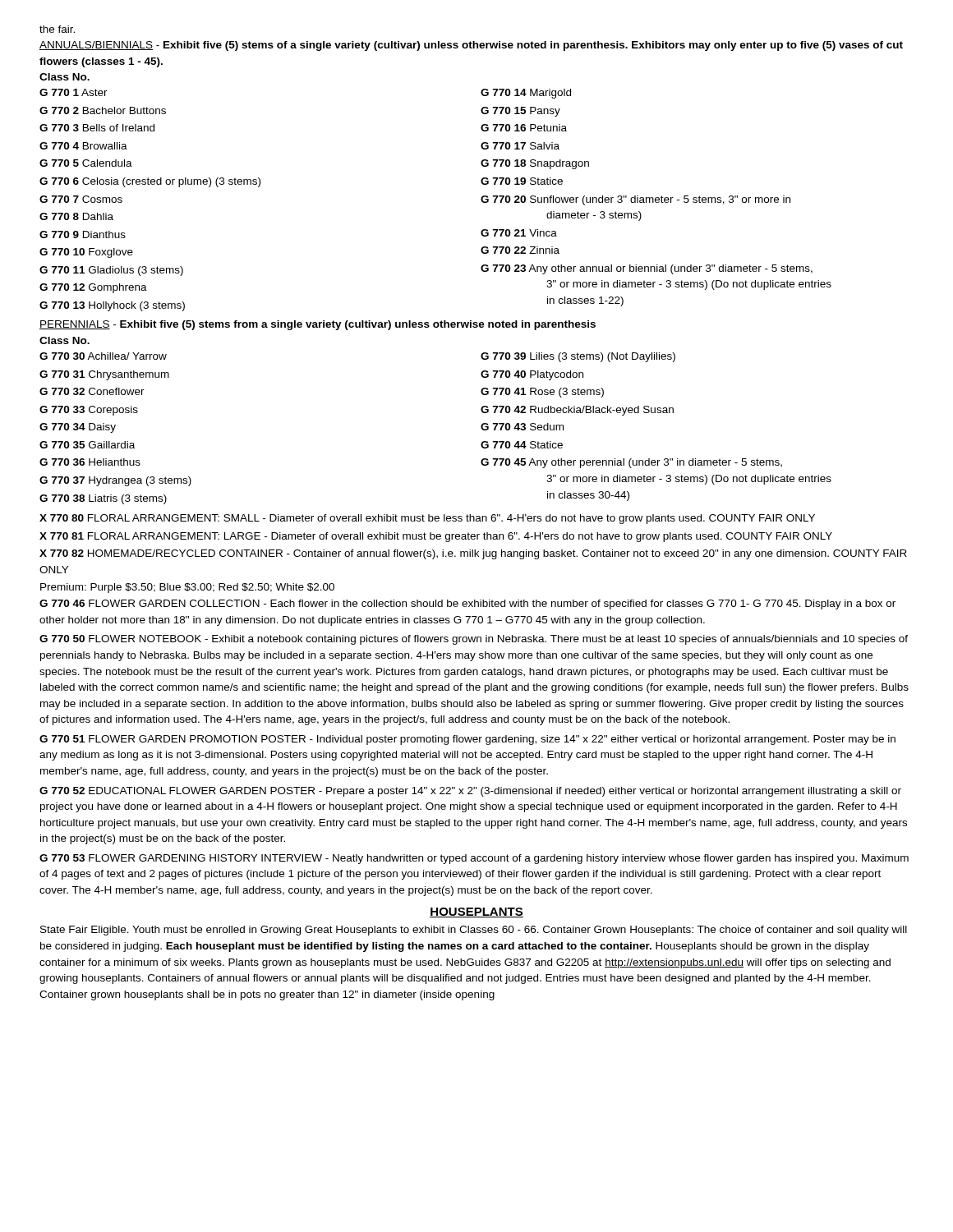The image size is (953, 1232).
Task: Where is the passage that starts "G 770 46 FLOWER GARDEN"?
Action: point(476,612)
